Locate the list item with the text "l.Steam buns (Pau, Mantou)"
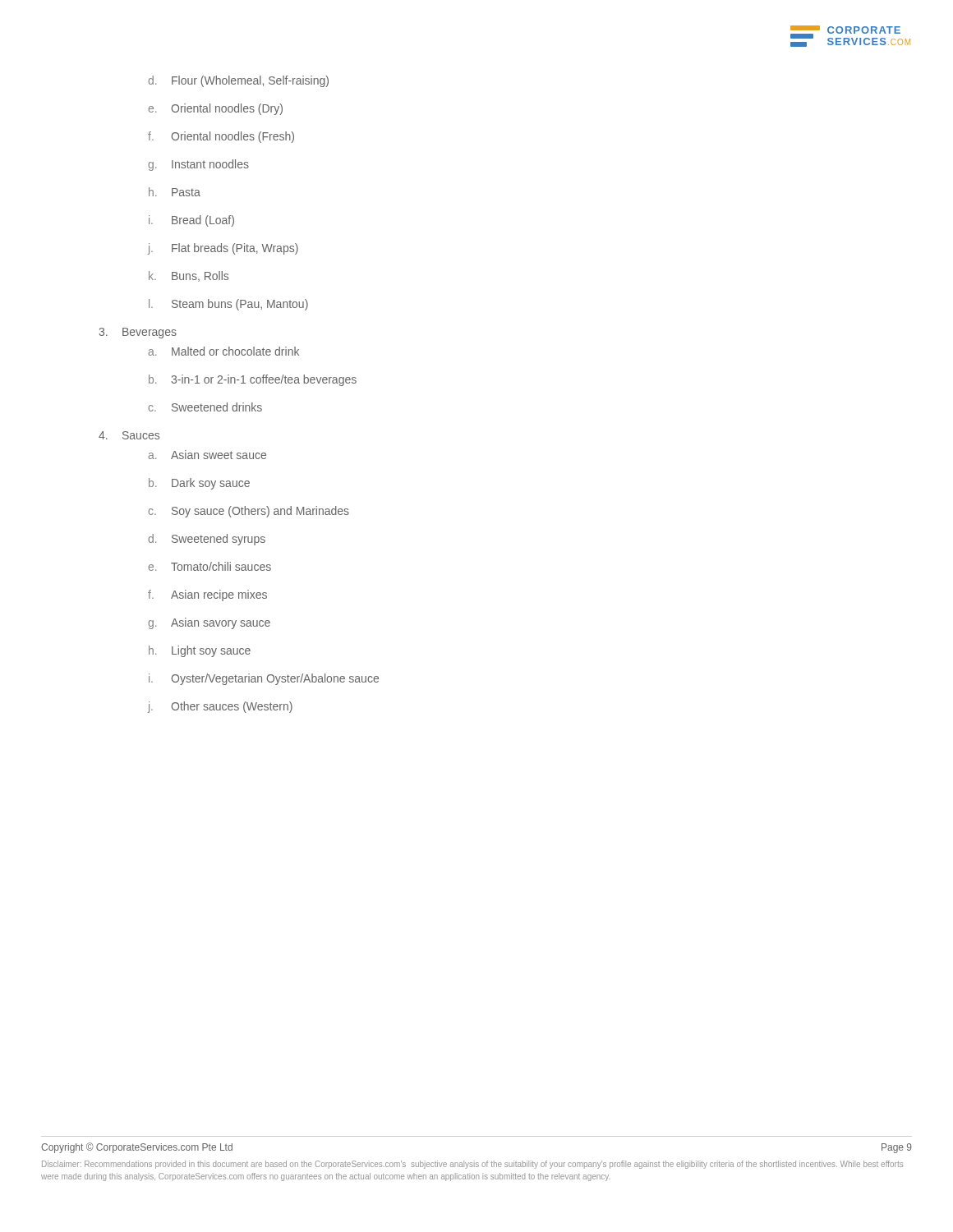 [228, 304]
